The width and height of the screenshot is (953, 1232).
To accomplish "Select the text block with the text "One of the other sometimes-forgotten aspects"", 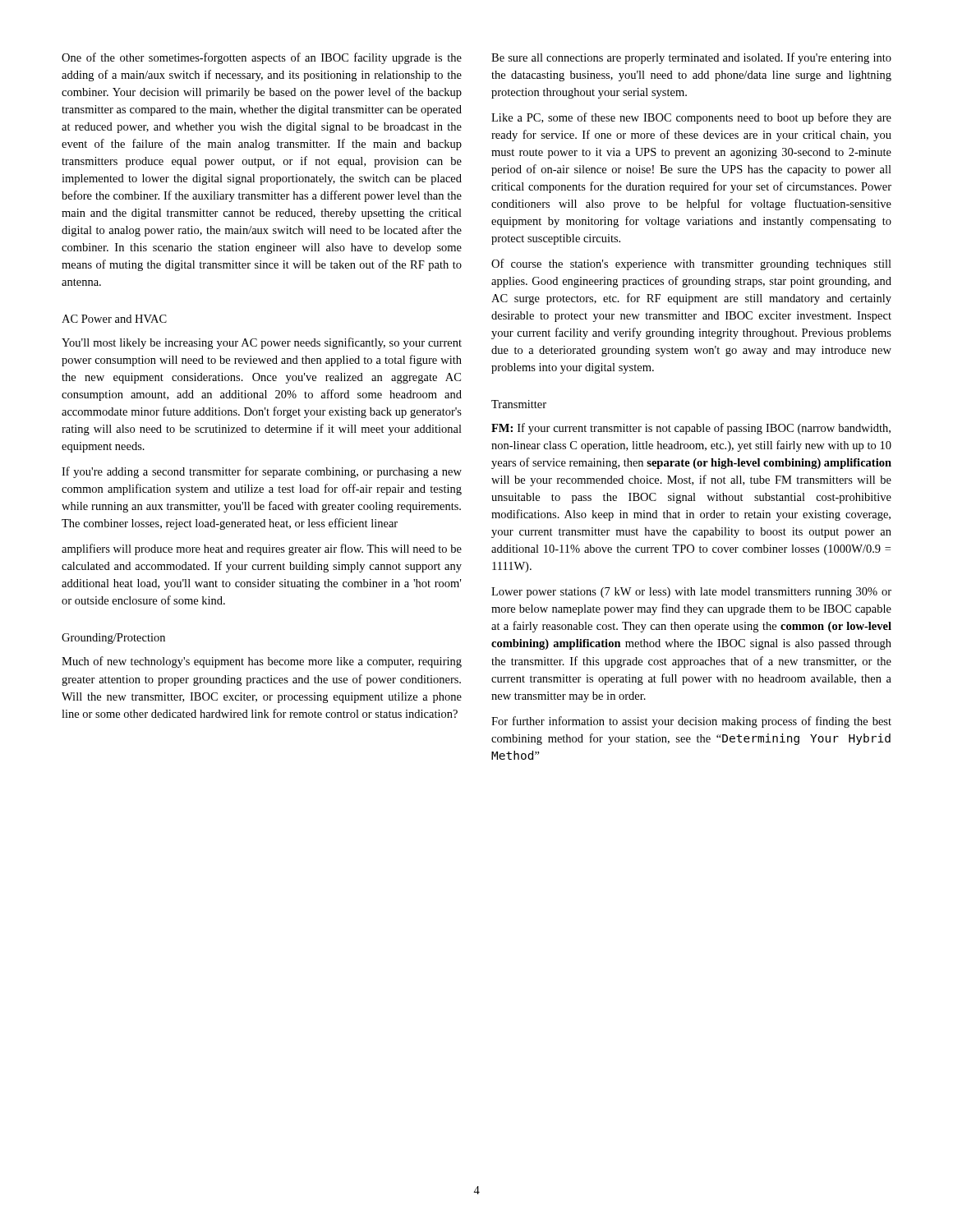I will [262, 170].
